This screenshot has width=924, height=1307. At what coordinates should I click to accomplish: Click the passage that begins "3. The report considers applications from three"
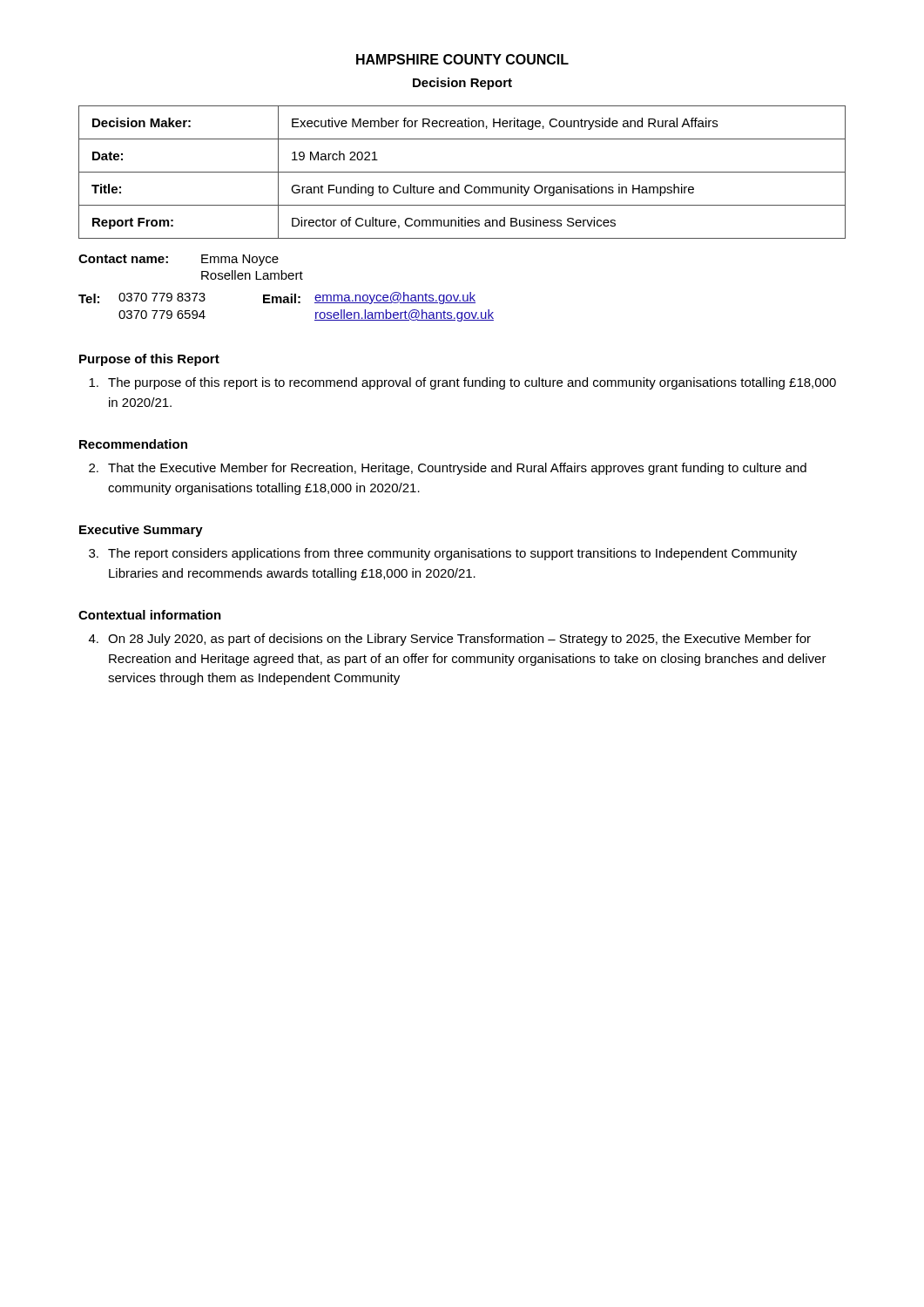pos(462,563)
